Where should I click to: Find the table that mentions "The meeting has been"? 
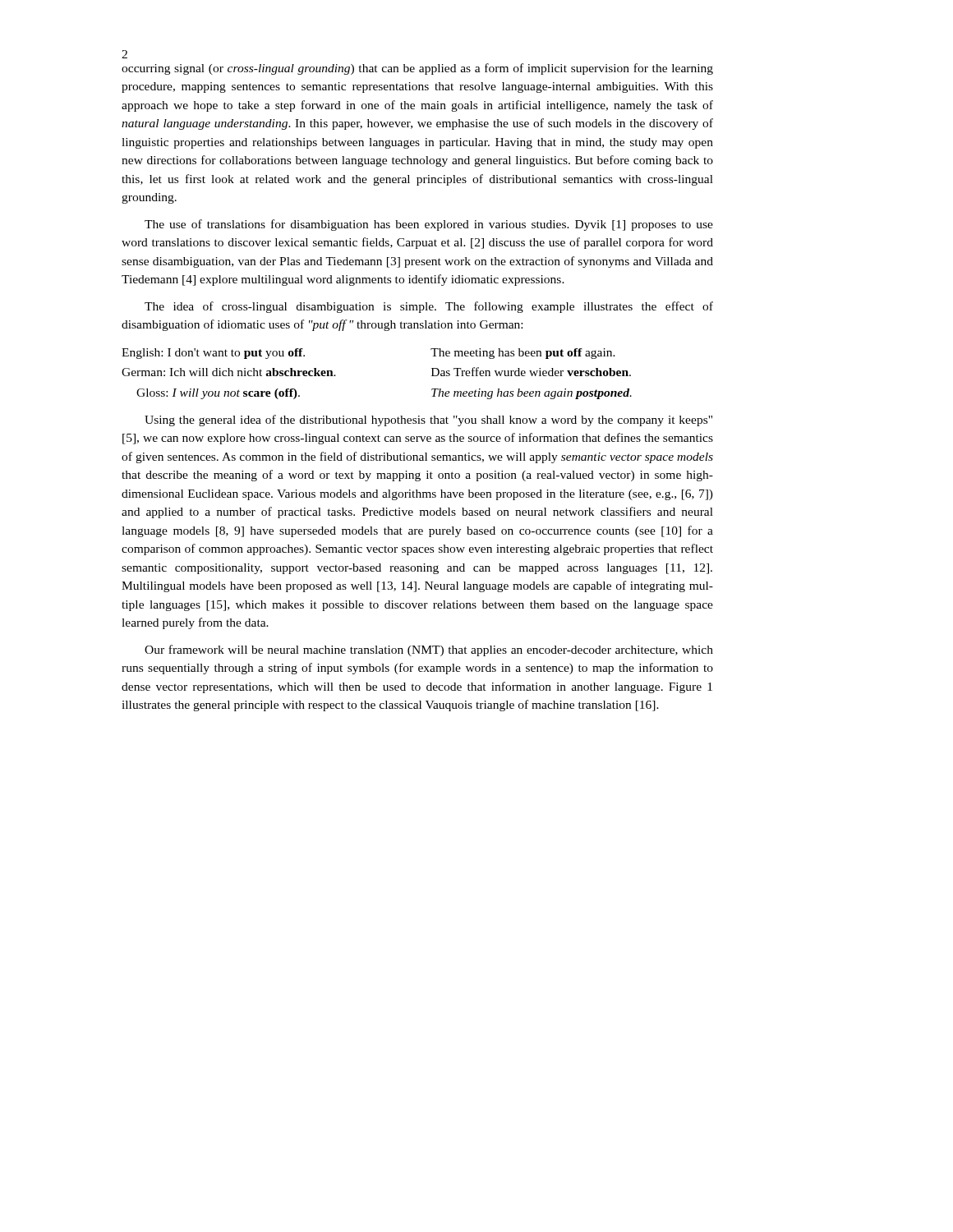click(417, 372)
